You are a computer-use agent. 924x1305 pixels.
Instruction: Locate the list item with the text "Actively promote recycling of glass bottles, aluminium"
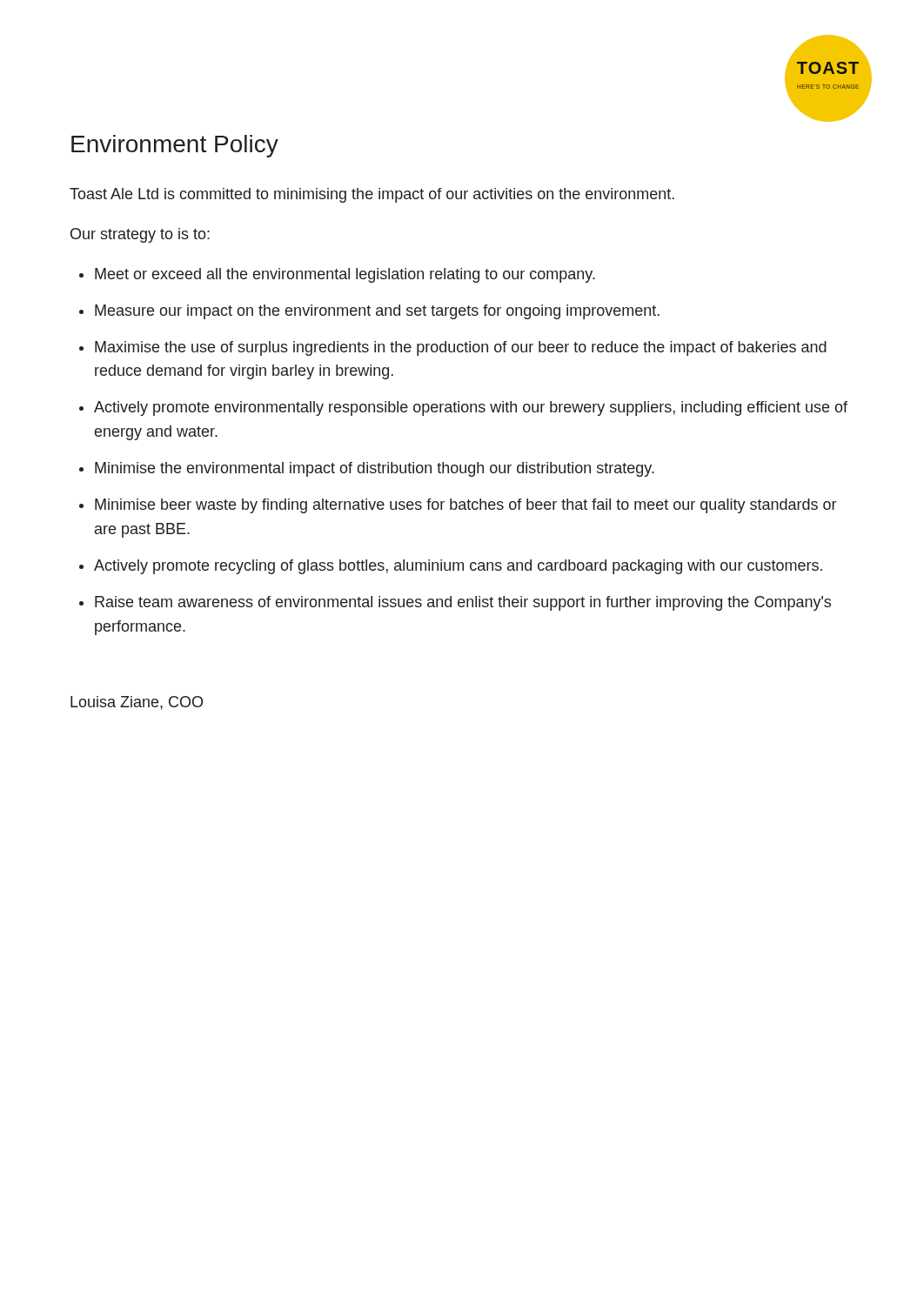[x=459, y=565]
